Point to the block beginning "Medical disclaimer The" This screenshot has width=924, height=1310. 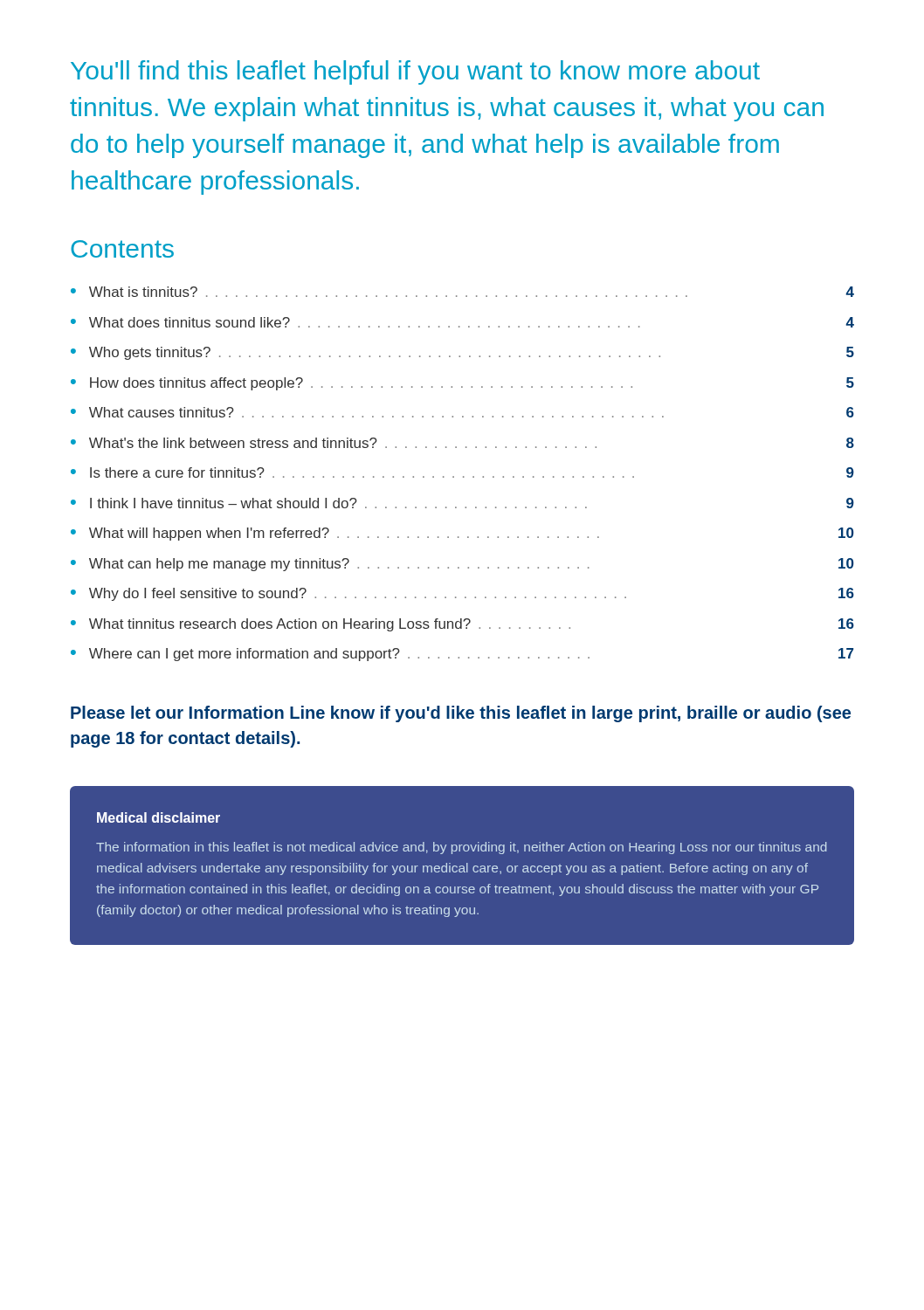[x=462, y=865]
